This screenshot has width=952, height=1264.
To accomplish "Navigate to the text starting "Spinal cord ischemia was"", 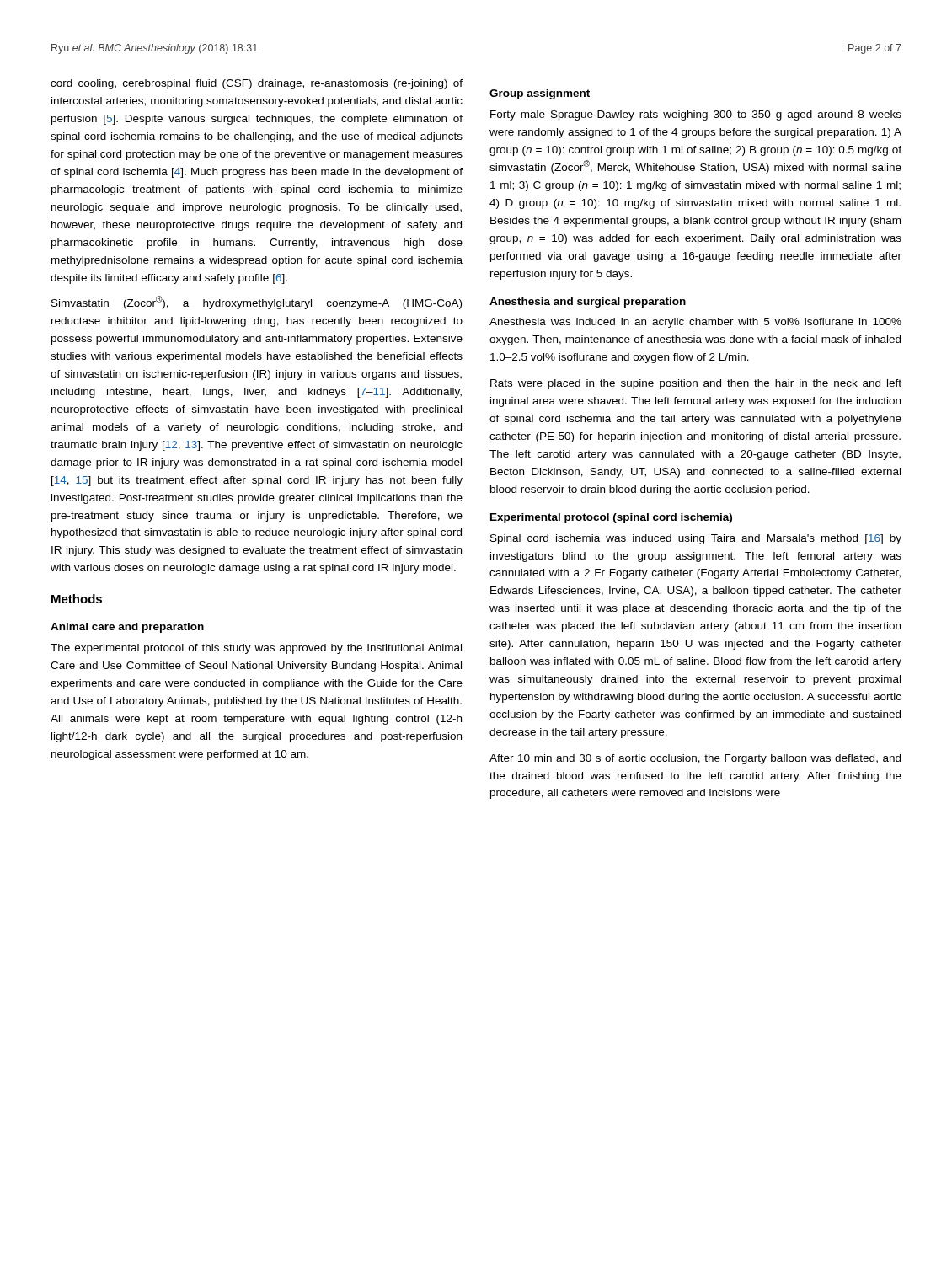I will [x=695, y=666].
